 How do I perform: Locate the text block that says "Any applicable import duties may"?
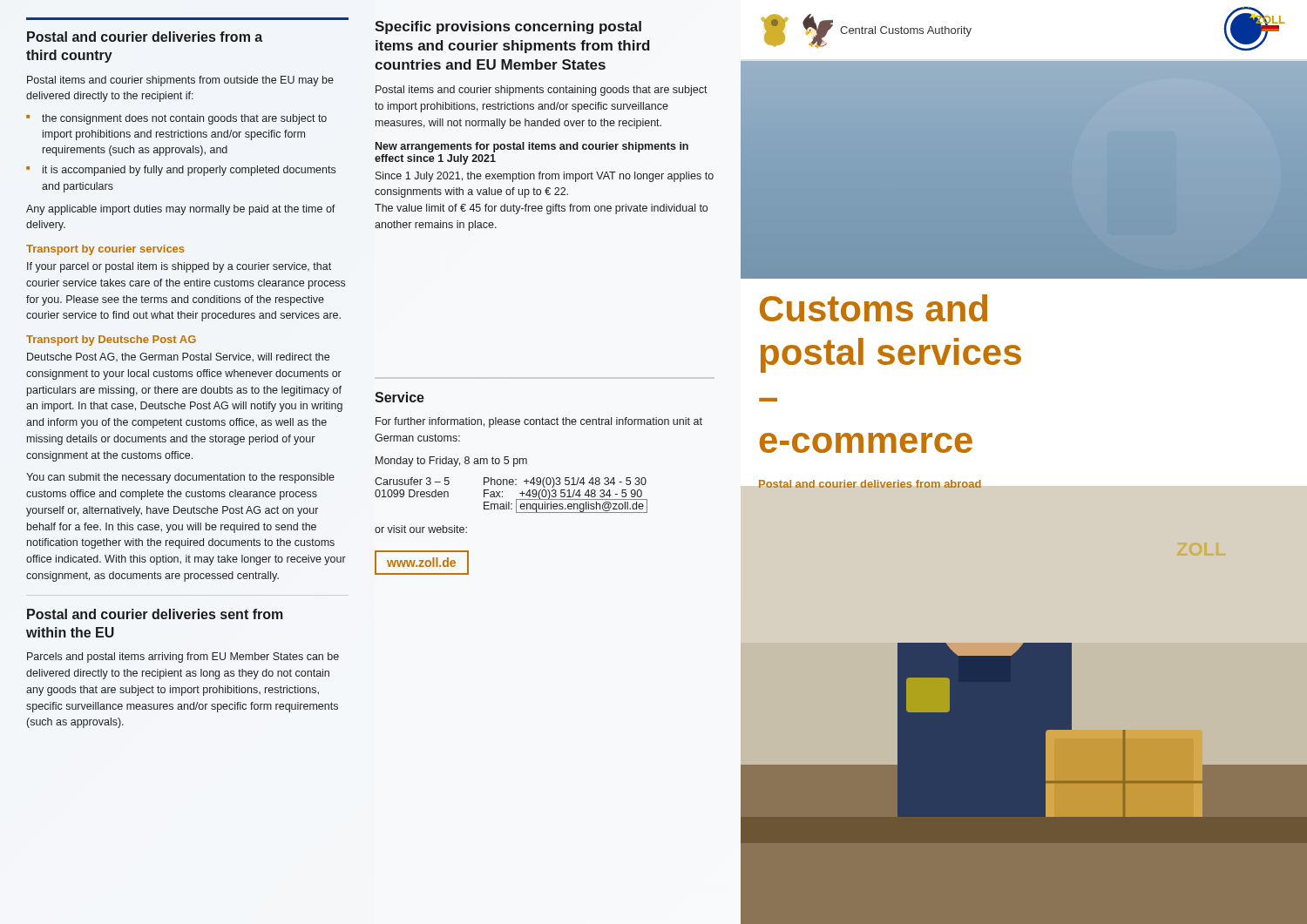click(x=187, y=217)
